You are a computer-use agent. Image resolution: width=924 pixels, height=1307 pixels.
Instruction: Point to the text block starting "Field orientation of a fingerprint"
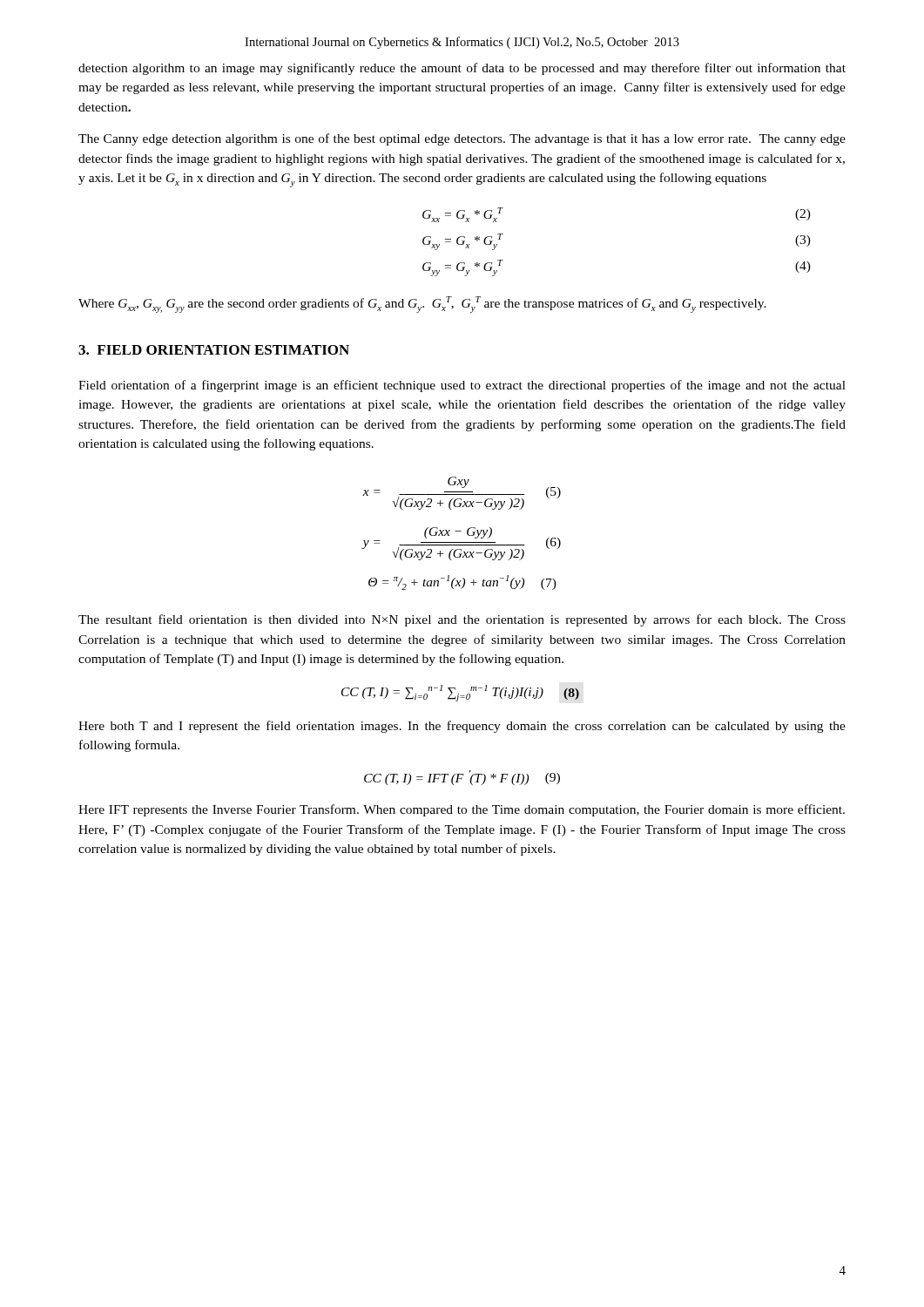pyautogui.click(x=462, y=414)
